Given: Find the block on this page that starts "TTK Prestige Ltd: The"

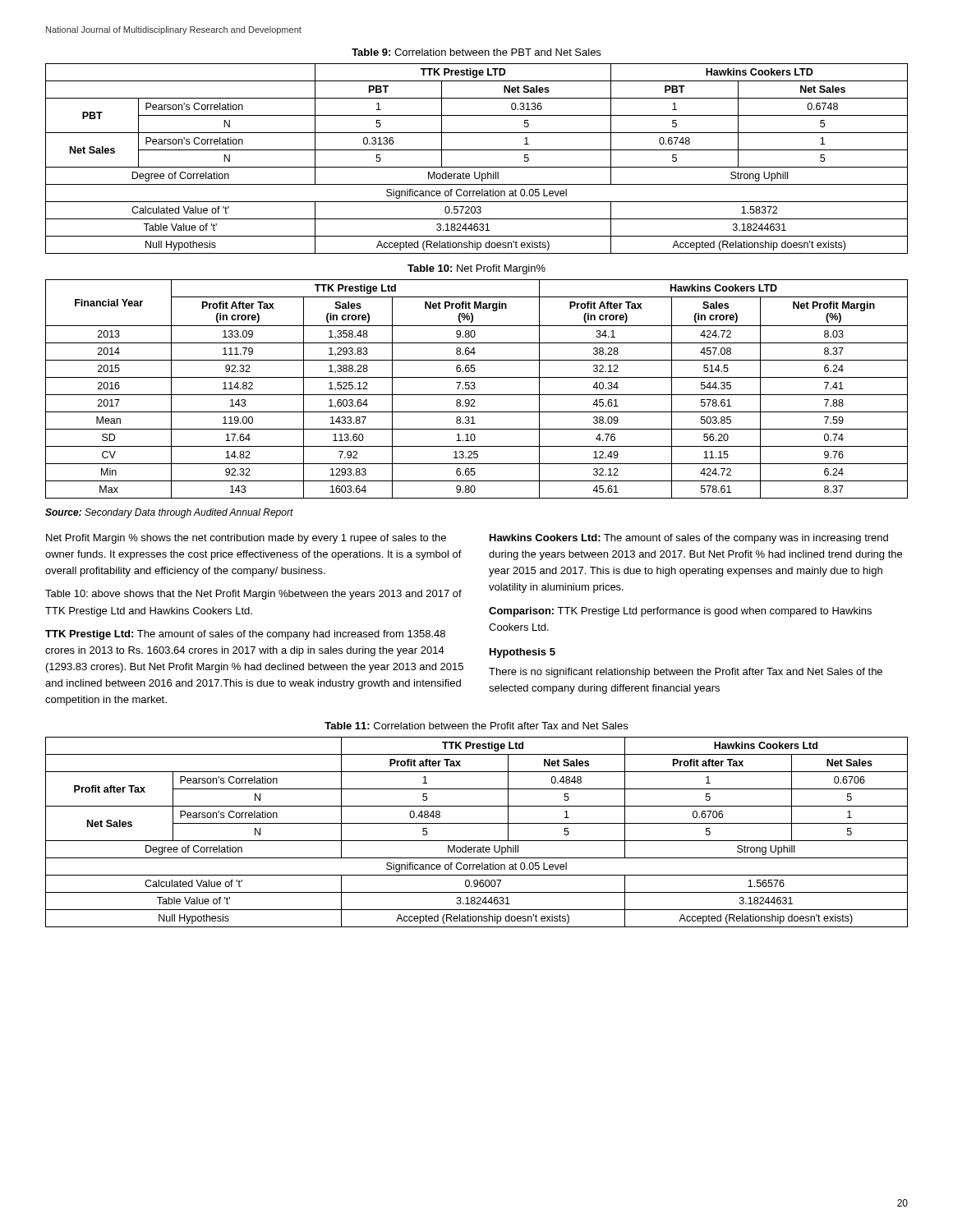Looking at the screenshot, I should pos(254,666).
